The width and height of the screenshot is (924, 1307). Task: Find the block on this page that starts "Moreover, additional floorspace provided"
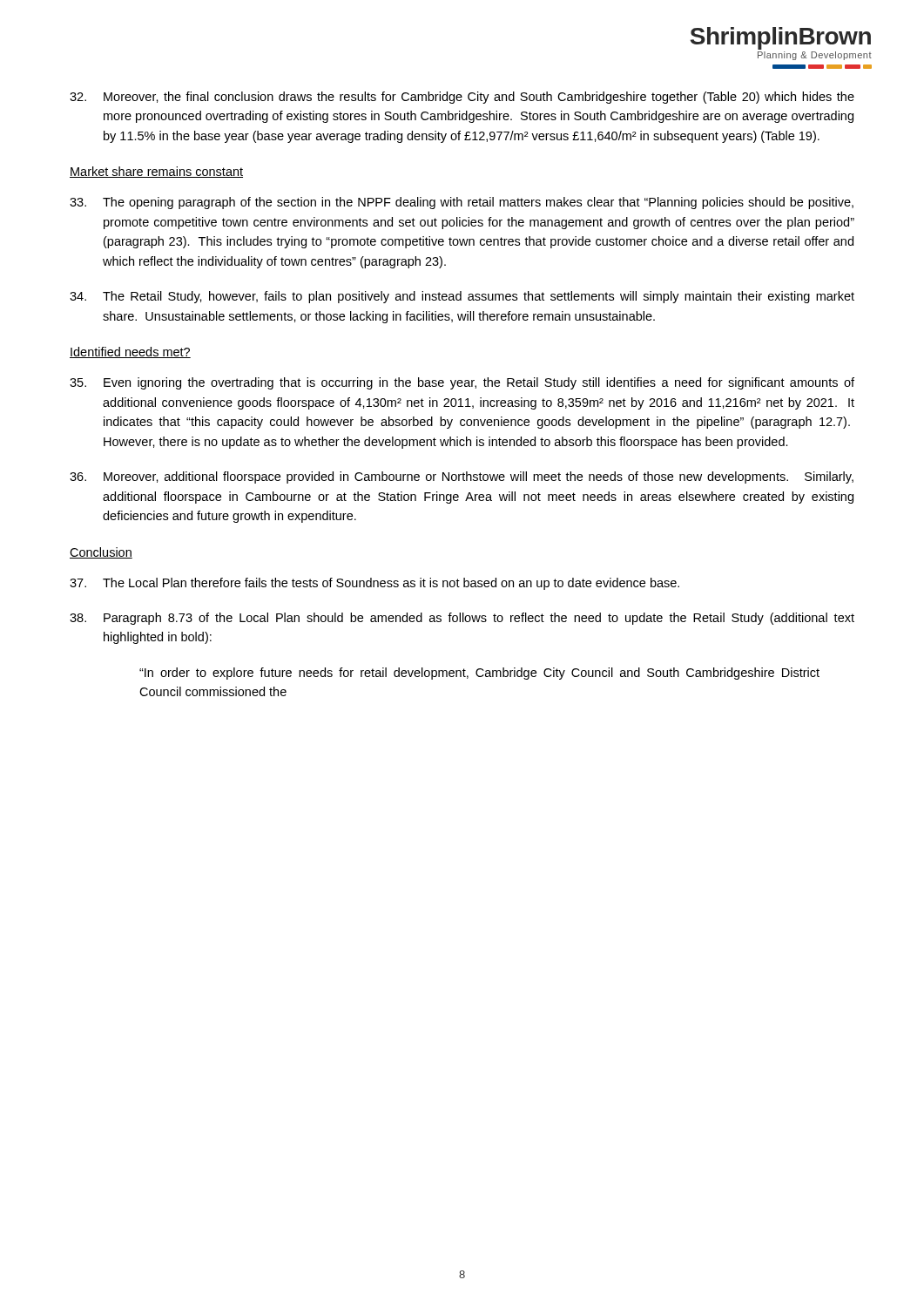pos(462,496)
